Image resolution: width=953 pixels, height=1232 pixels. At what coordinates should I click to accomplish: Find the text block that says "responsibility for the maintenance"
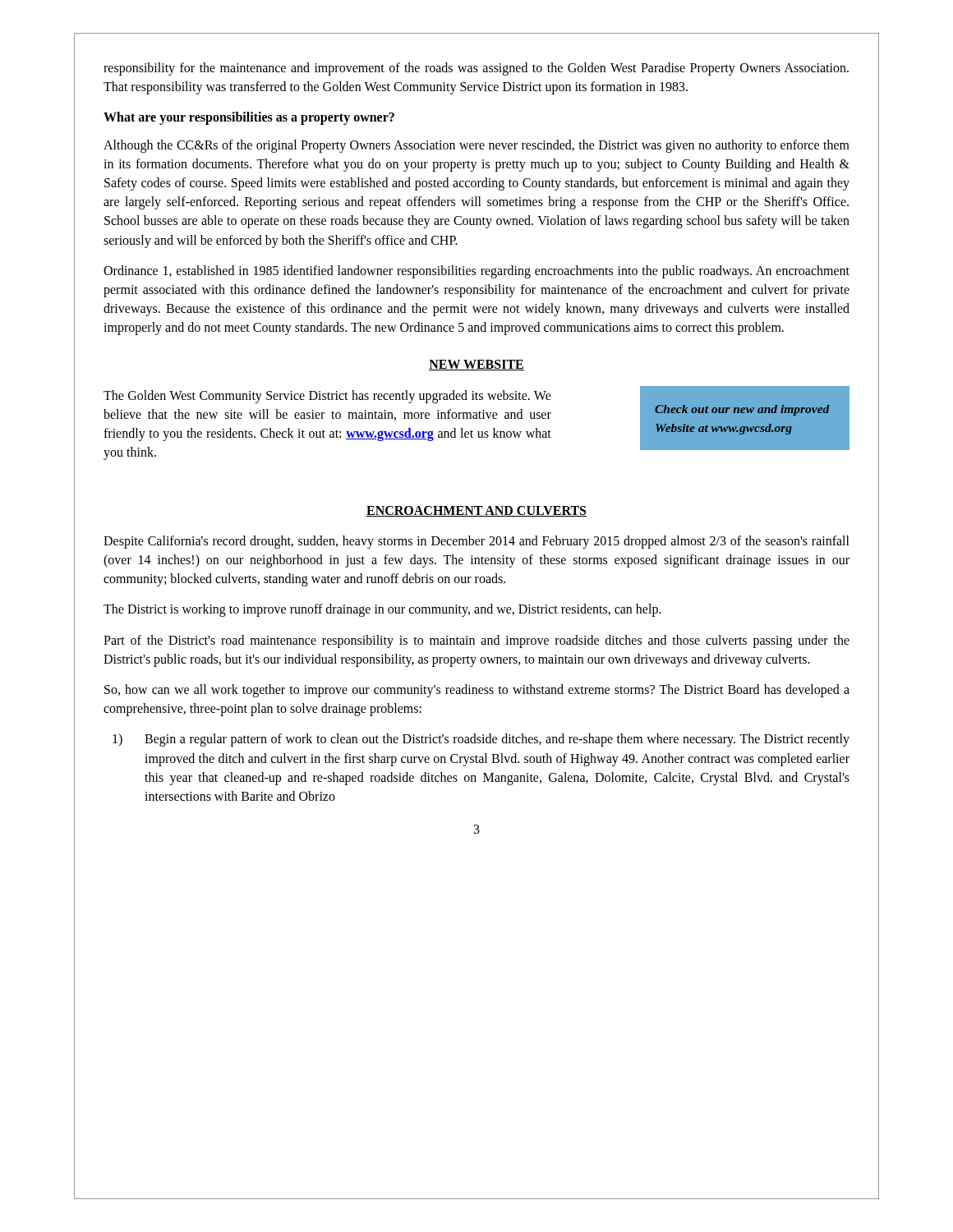pyautogui.click(x=476, y=77)
